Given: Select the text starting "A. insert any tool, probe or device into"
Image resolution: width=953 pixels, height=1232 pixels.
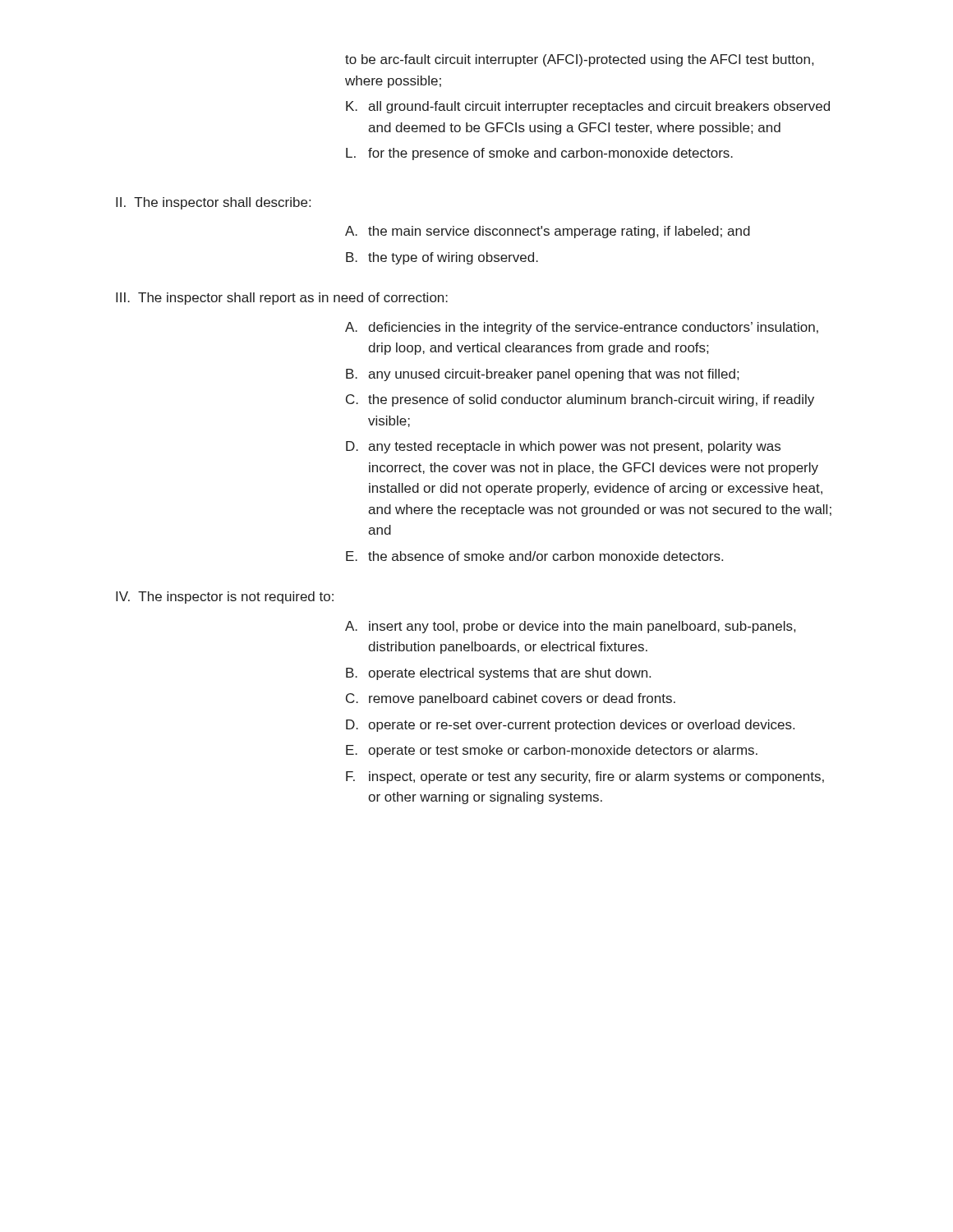Looking at the screenshot, I should click(x=592, y=712).
